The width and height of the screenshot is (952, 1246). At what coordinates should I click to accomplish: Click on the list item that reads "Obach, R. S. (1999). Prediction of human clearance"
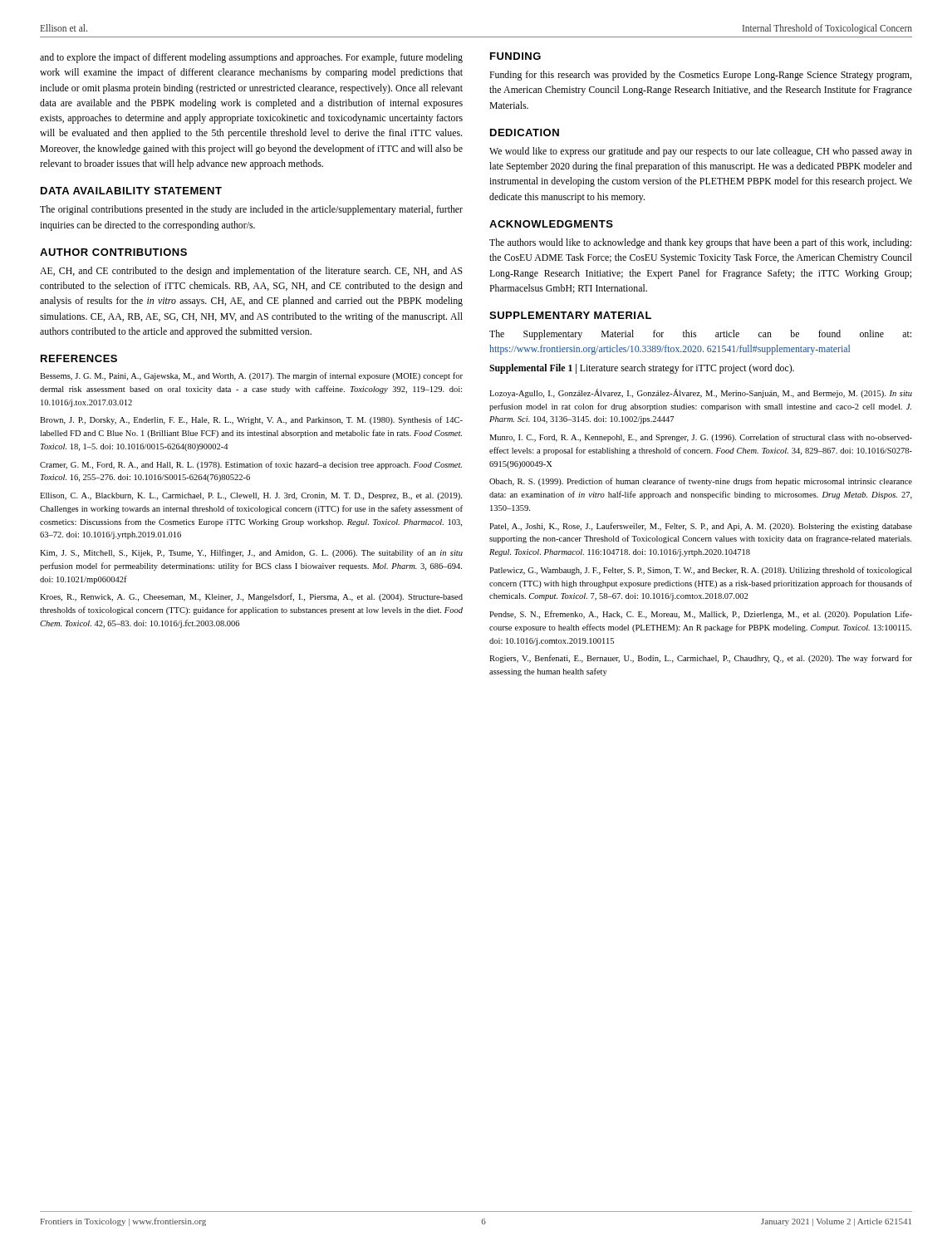pyautogui.click(x=701, y=495)
